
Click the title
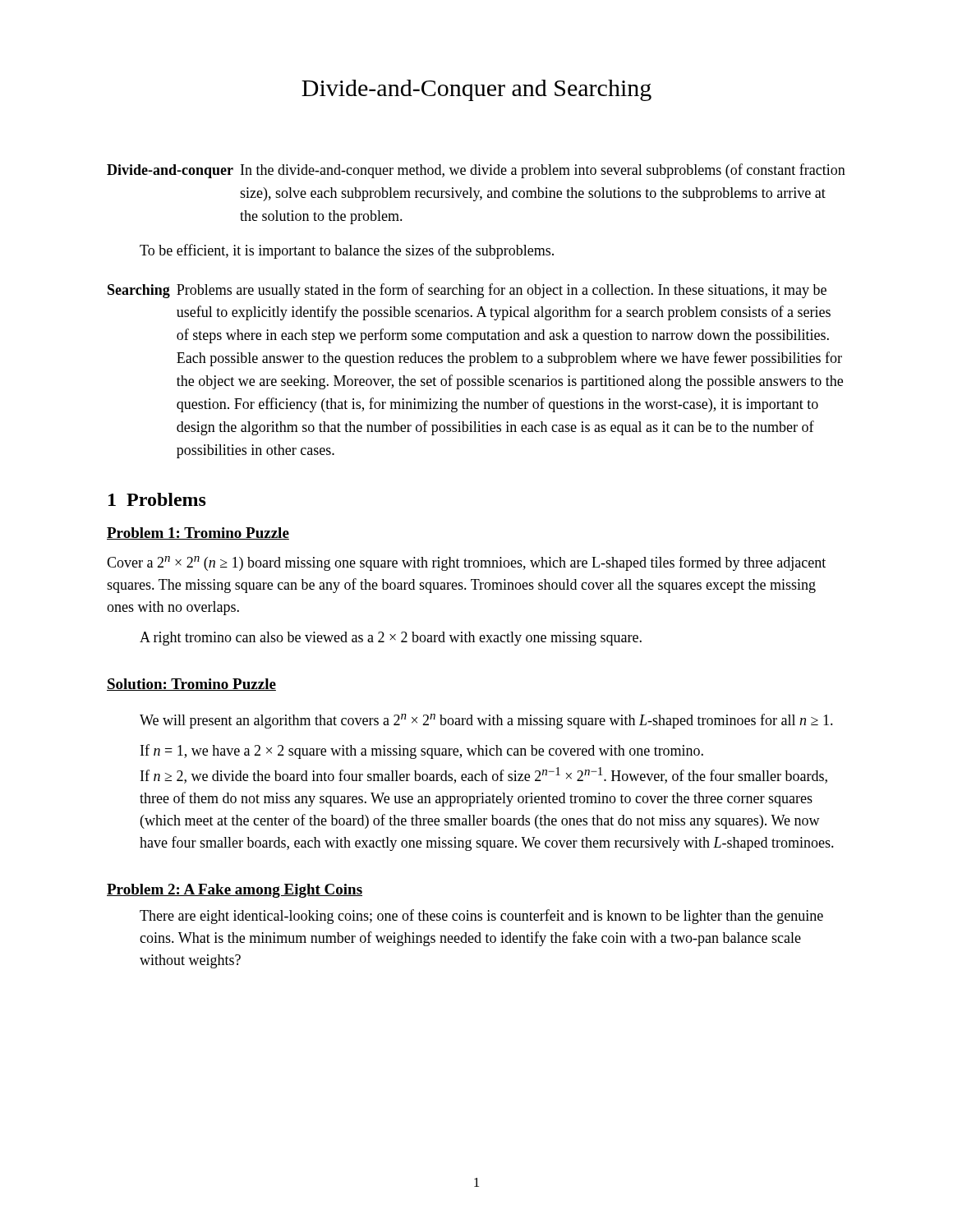pyautogui.click(x=476, y=87)
